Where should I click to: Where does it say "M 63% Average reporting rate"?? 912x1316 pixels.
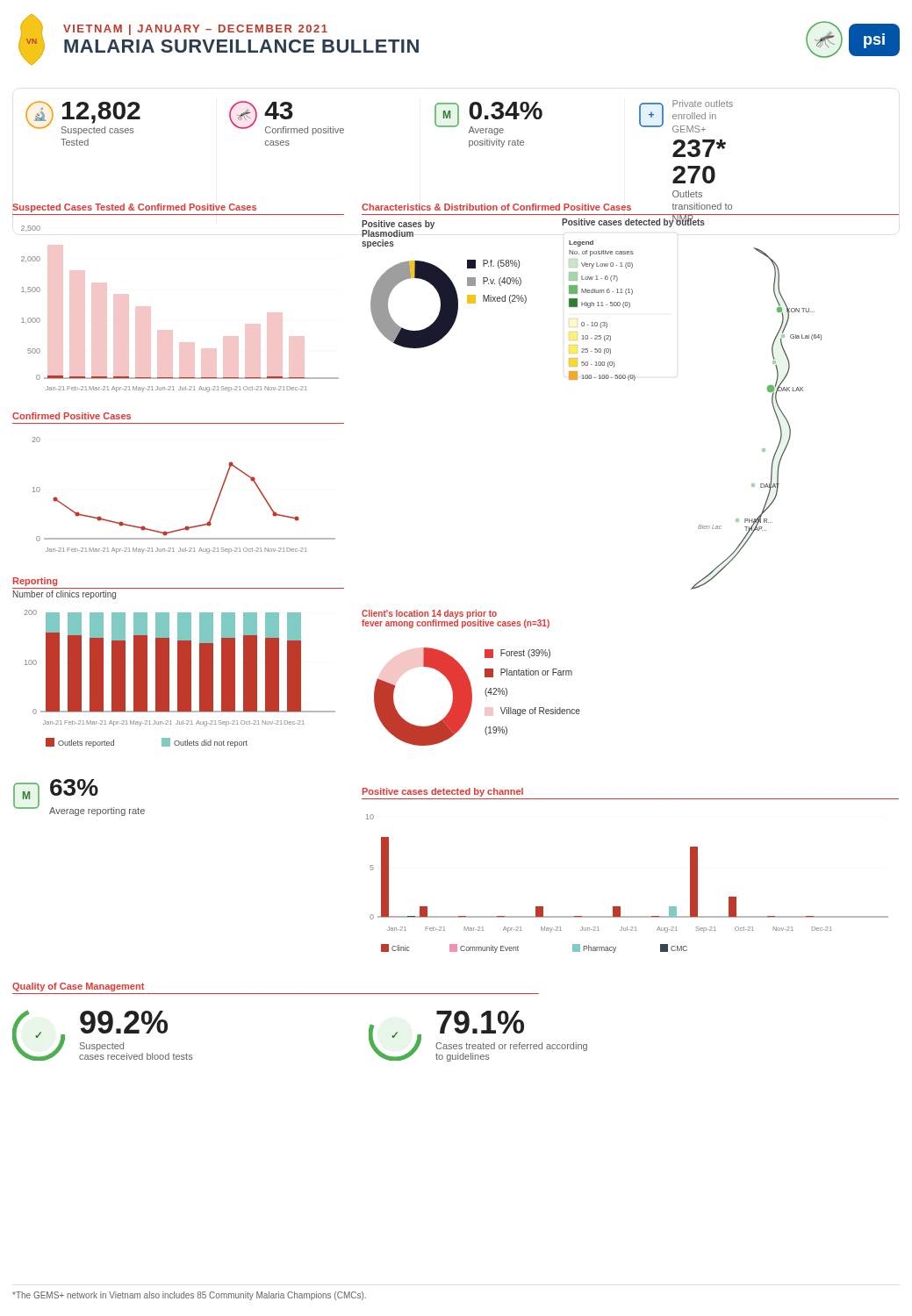coord(79,796)
